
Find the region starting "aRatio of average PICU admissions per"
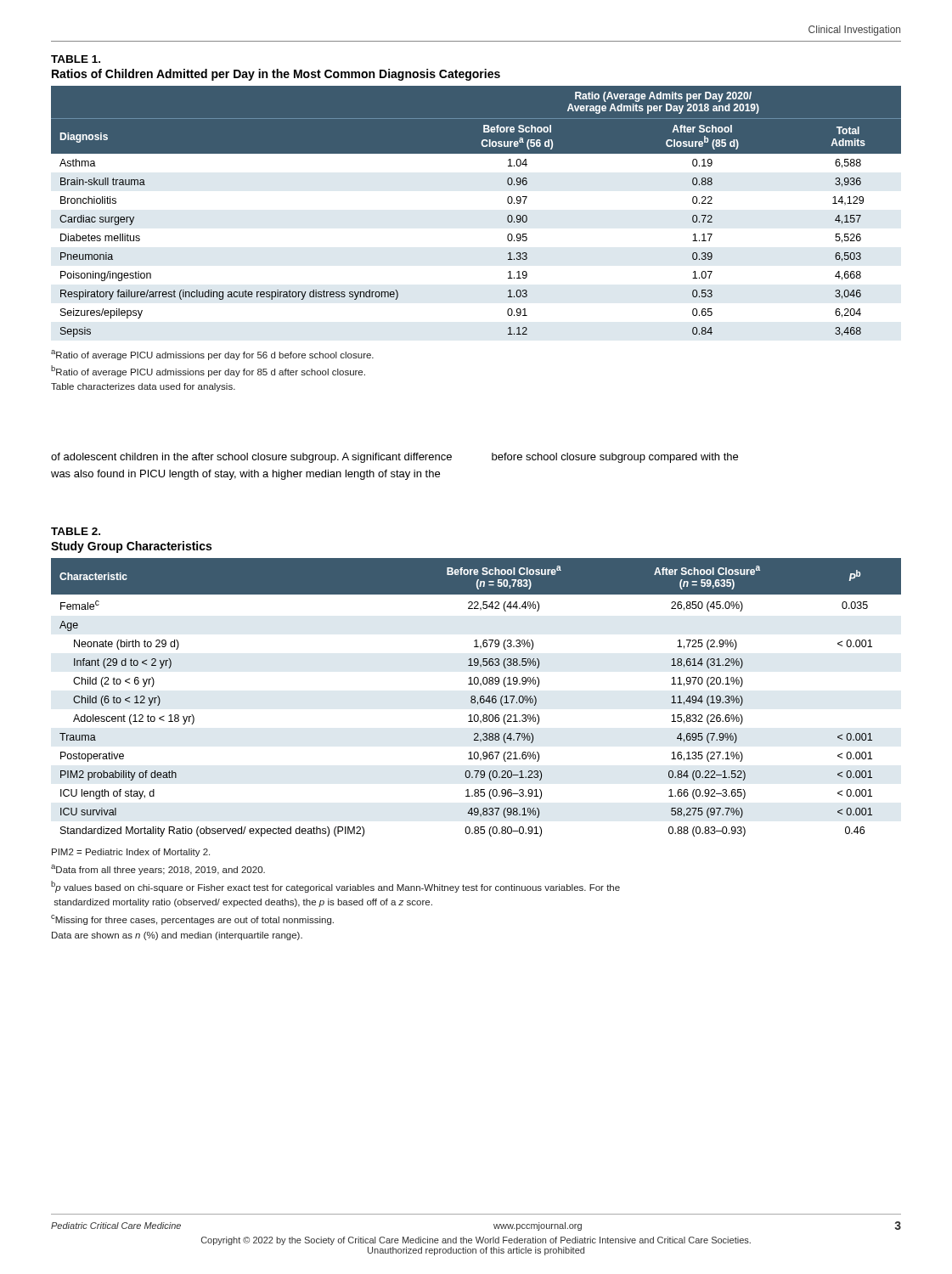point(213,369)
